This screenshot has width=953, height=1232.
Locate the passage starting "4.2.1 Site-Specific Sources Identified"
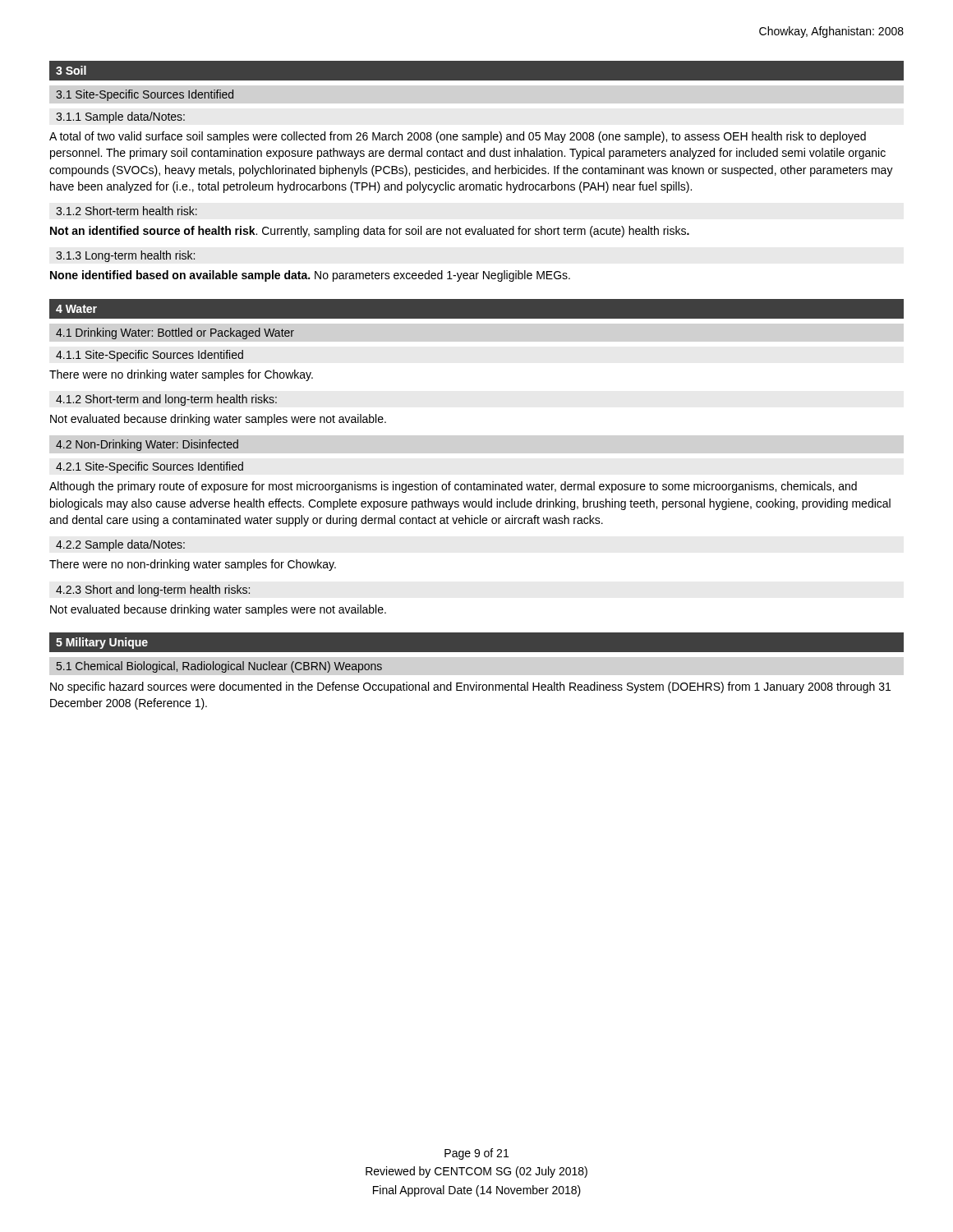(150, 467)
